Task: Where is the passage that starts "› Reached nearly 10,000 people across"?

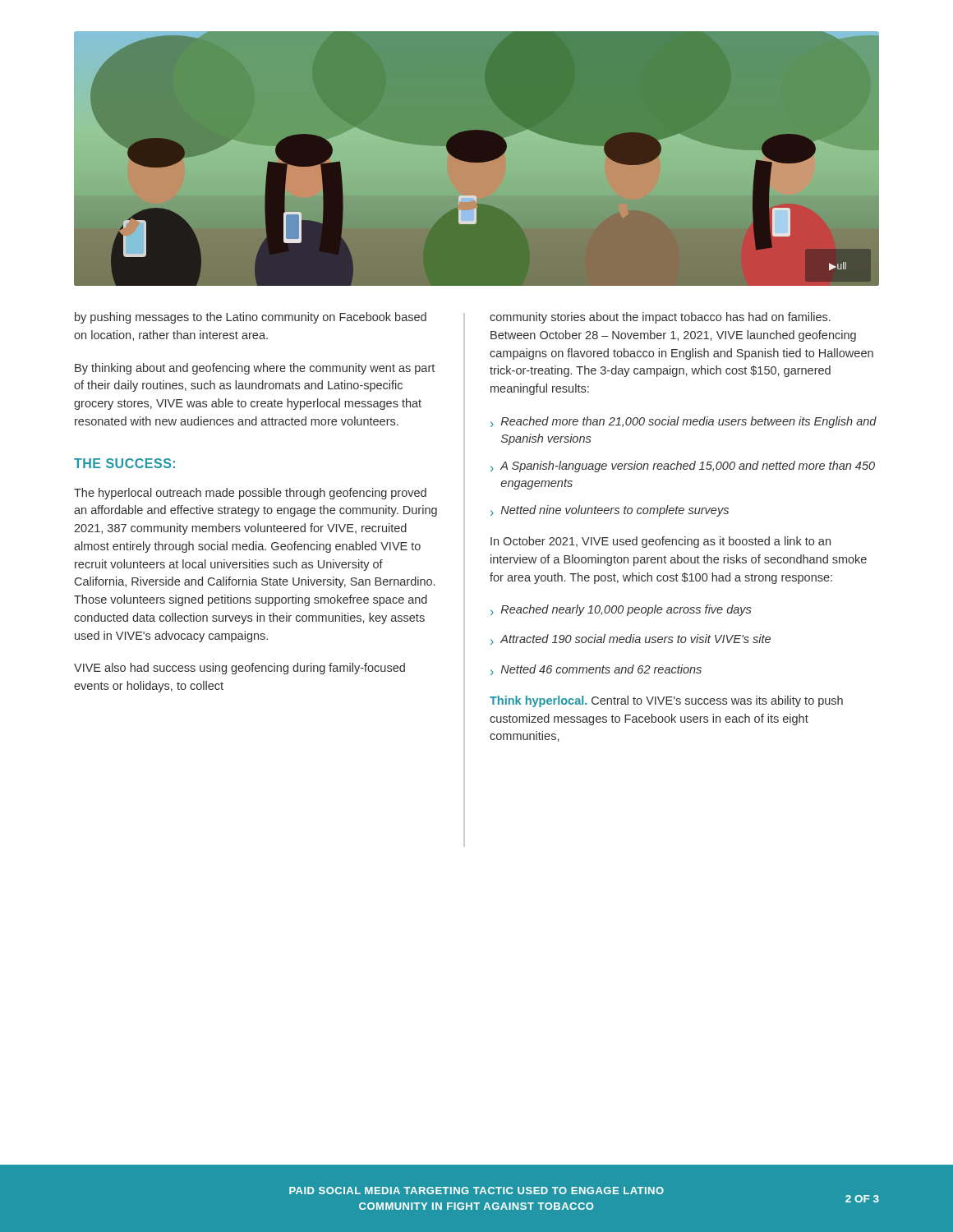Action: [621, 611]
